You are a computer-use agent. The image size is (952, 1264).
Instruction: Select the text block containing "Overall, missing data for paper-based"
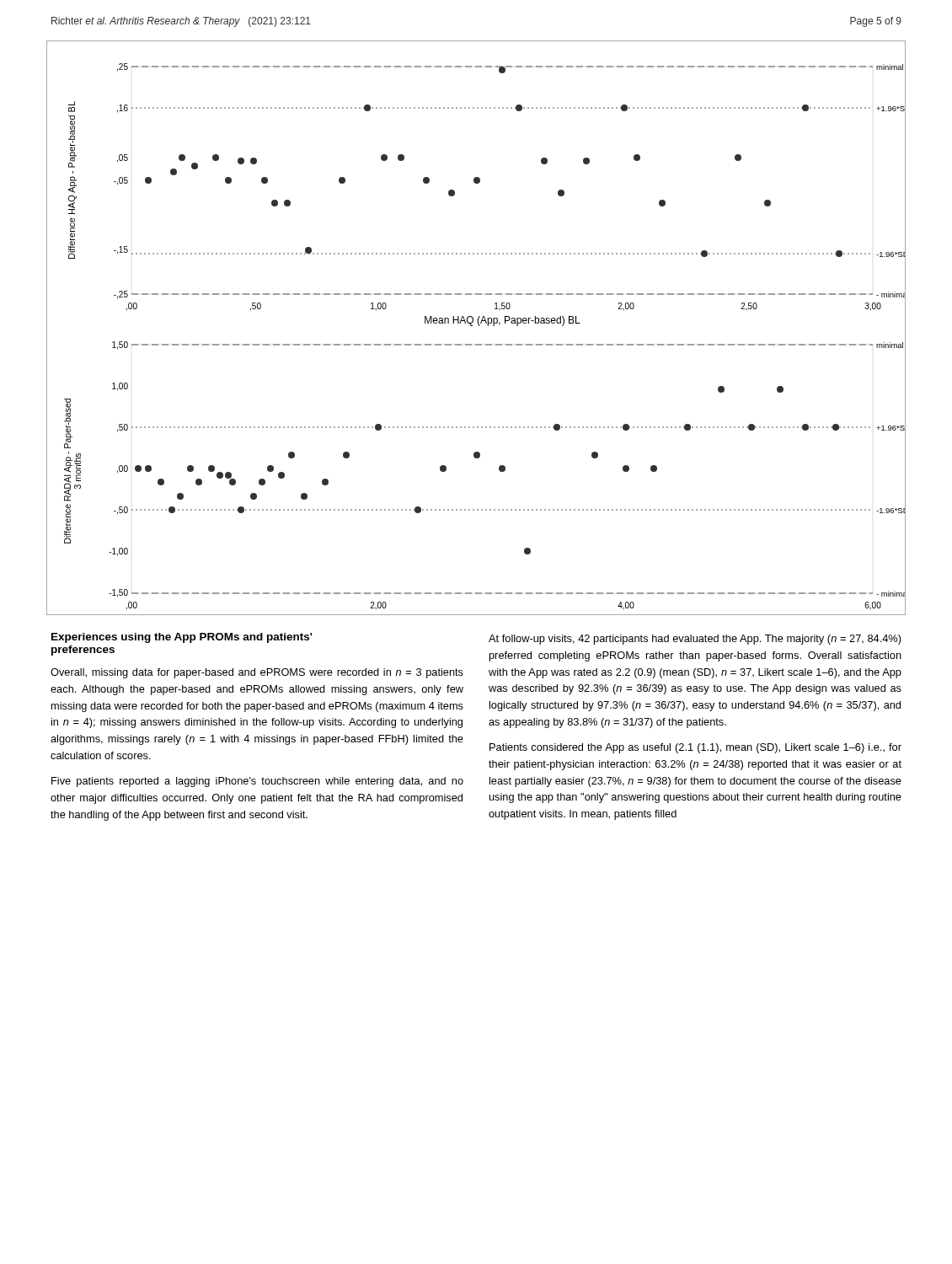coord(257,743)
